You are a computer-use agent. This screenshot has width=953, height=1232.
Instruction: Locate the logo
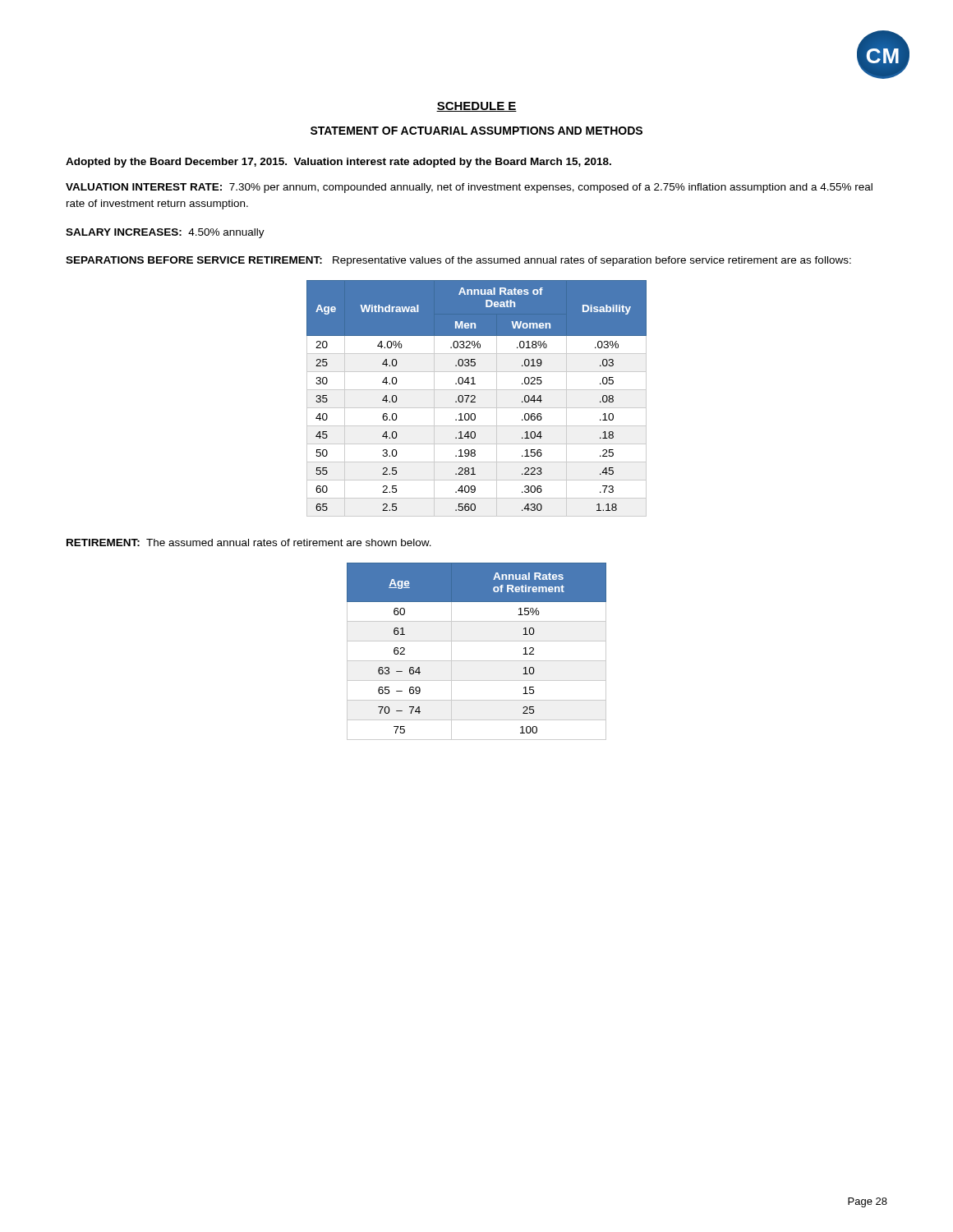click(x=883, y=53)
